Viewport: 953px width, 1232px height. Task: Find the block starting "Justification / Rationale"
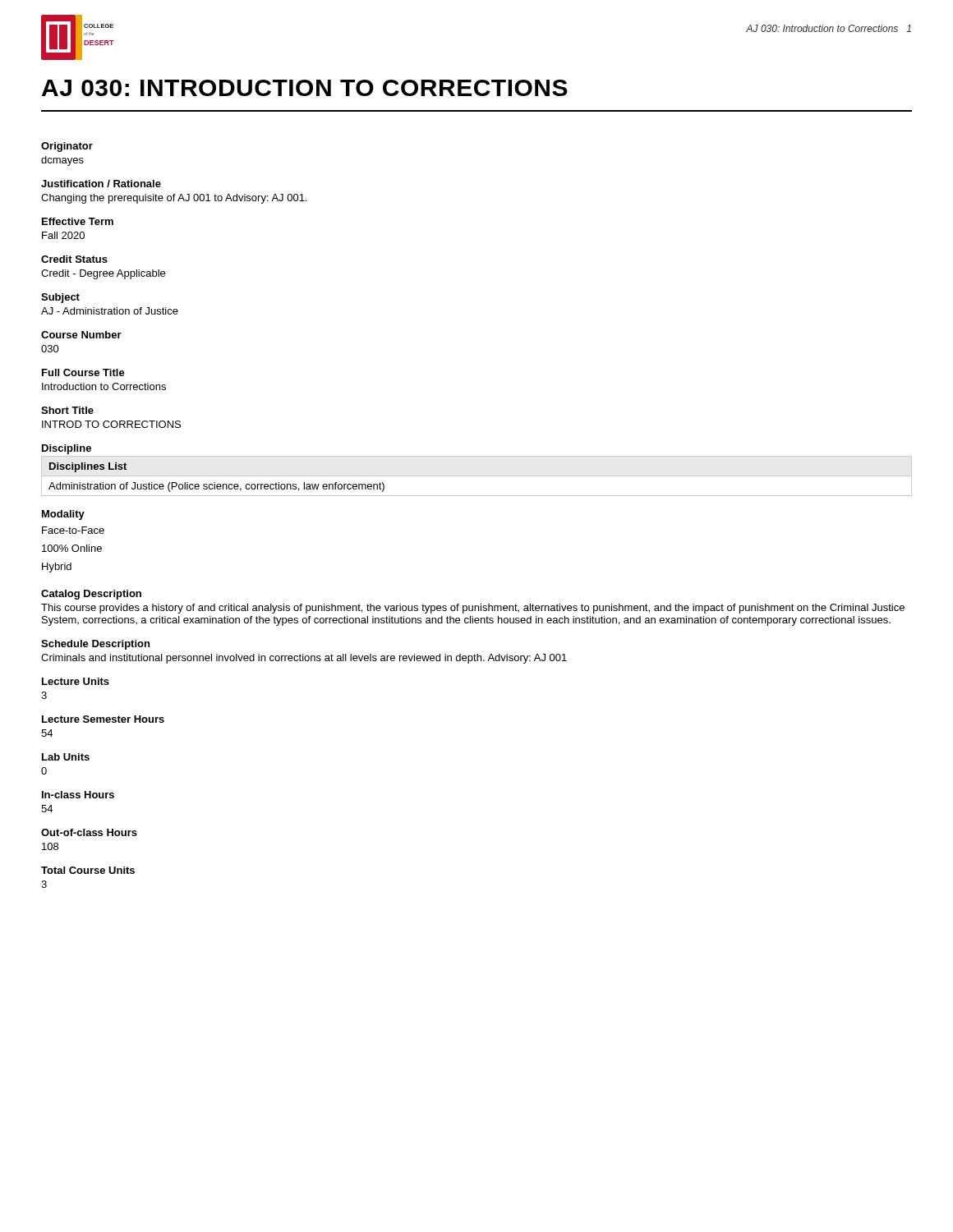tap(101, 184)
